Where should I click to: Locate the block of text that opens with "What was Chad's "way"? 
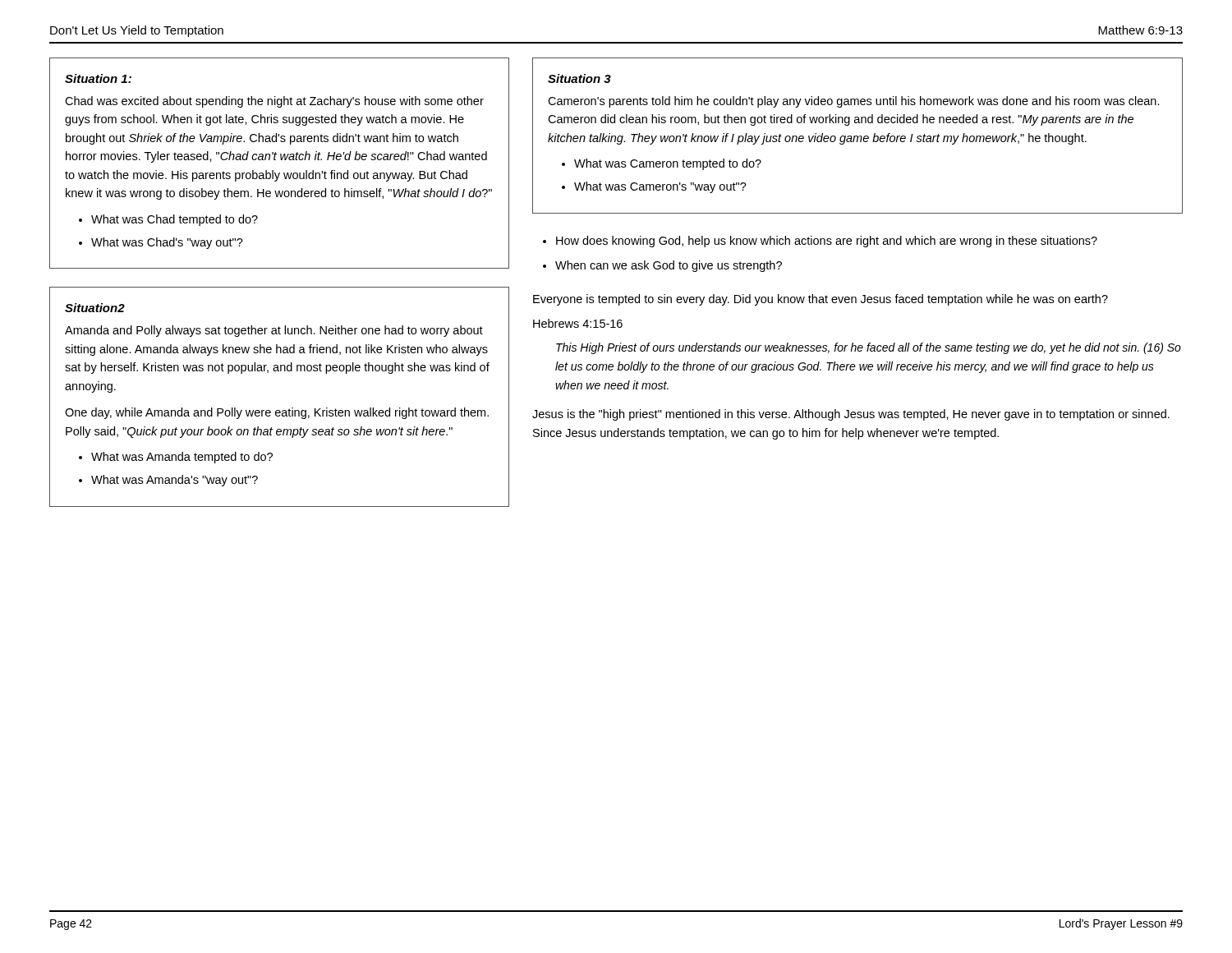167,242
